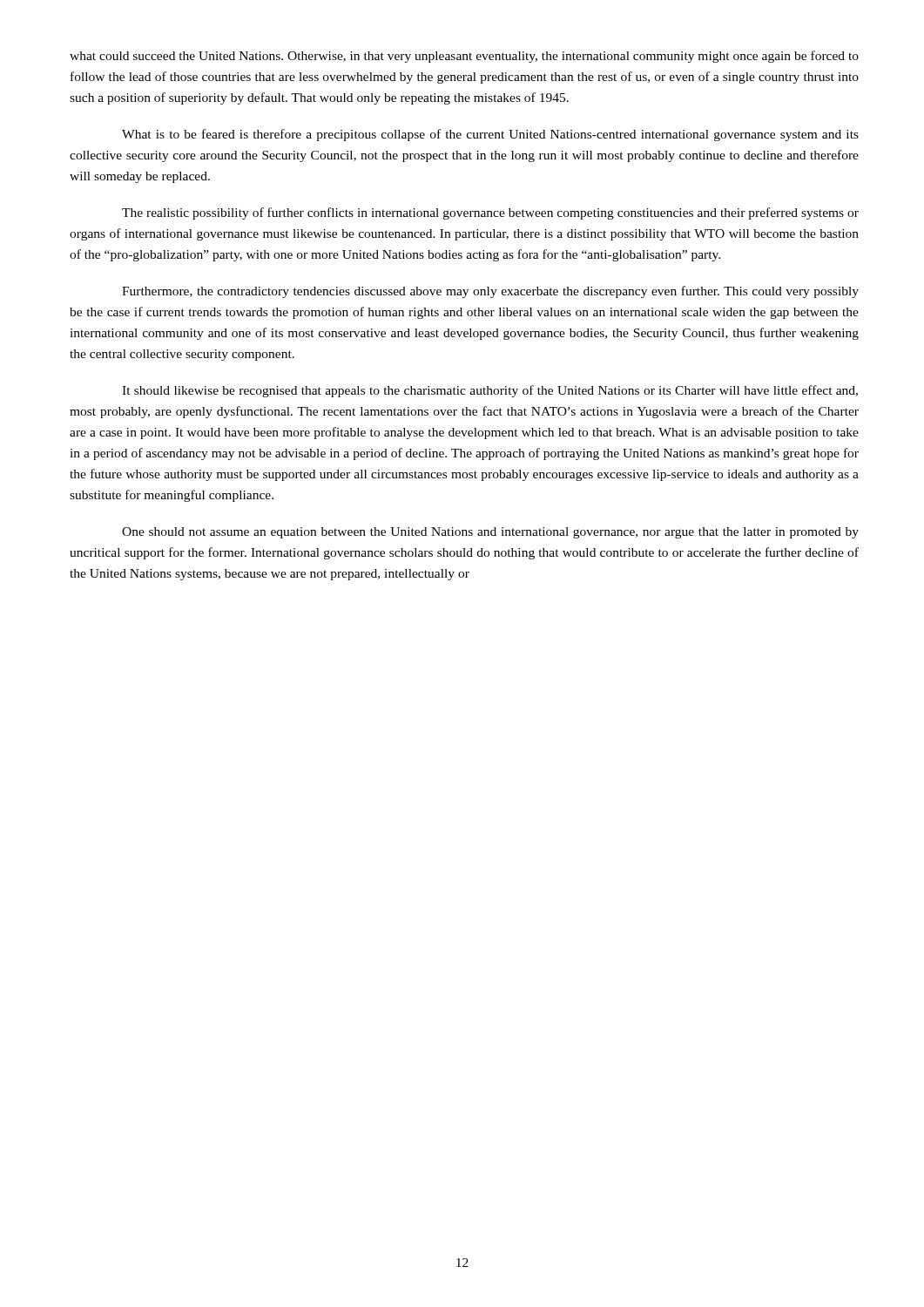Viewport: 924px width, 1307px height.
Task: Locate the text block with the text "what could succeed the United"
Action: point(464,77)
